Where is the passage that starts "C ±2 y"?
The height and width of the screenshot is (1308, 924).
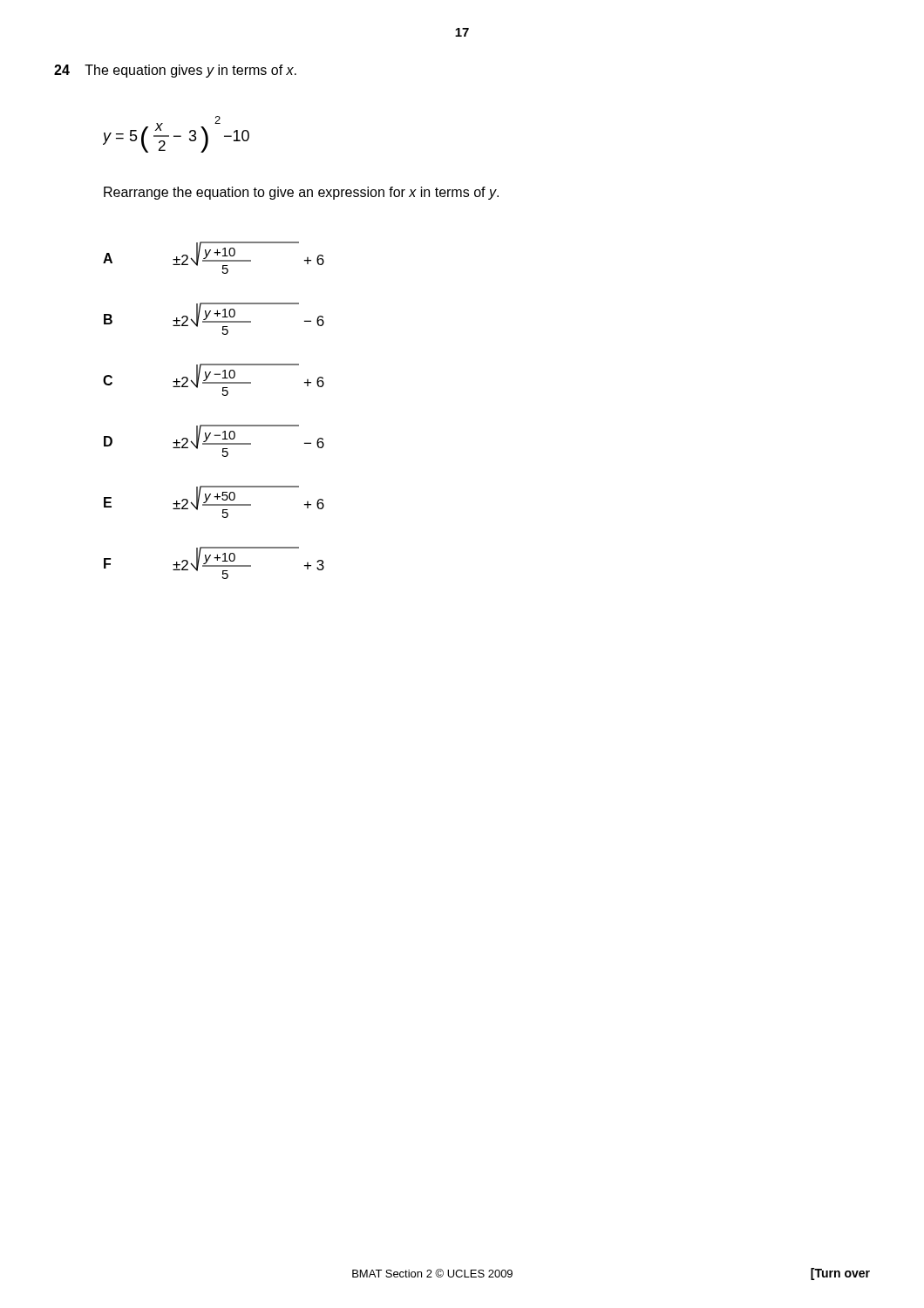click(x=225, y=381)
